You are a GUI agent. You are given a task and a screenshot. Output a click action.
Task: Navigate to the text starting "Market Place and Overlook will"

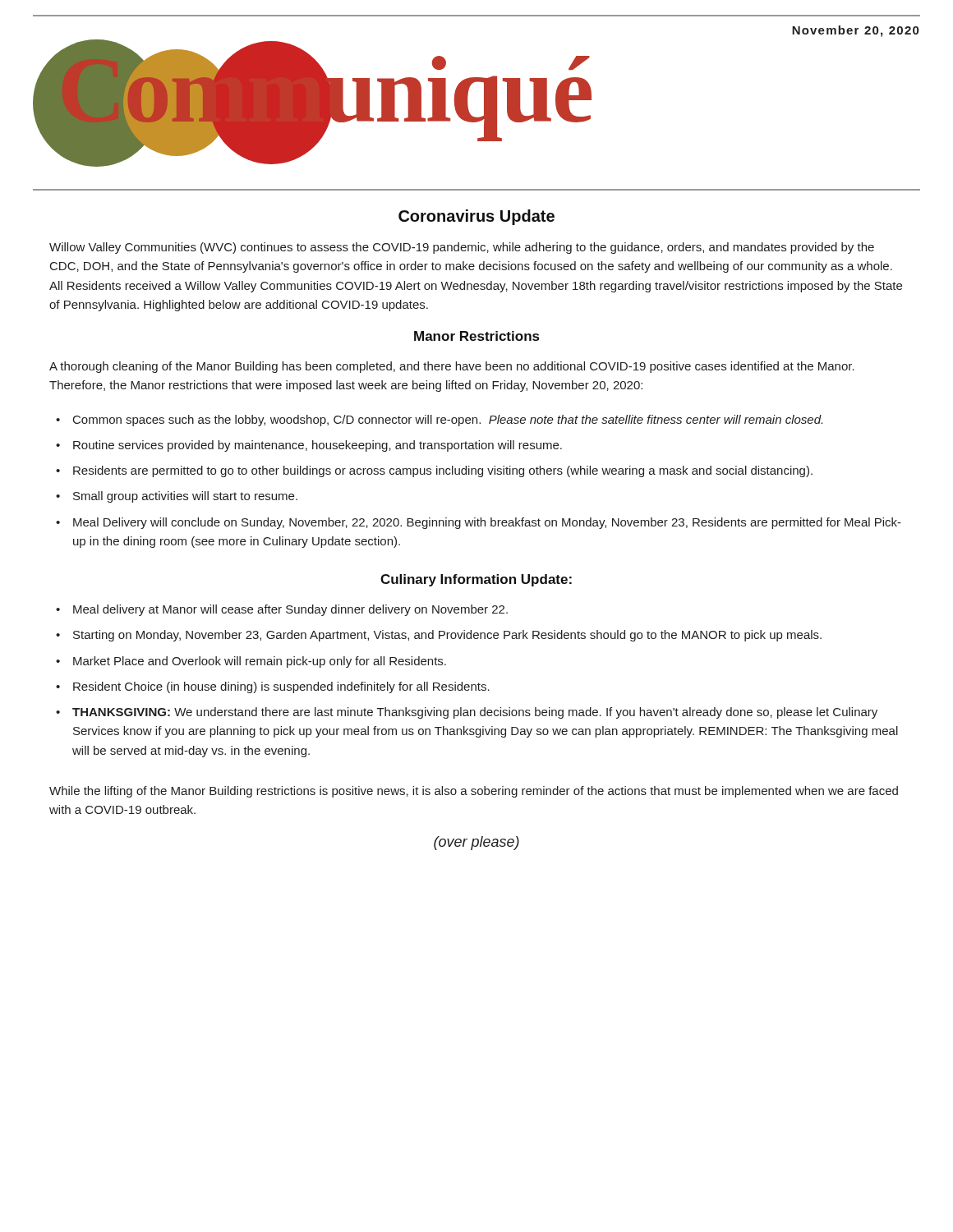(x=260, y=660)
